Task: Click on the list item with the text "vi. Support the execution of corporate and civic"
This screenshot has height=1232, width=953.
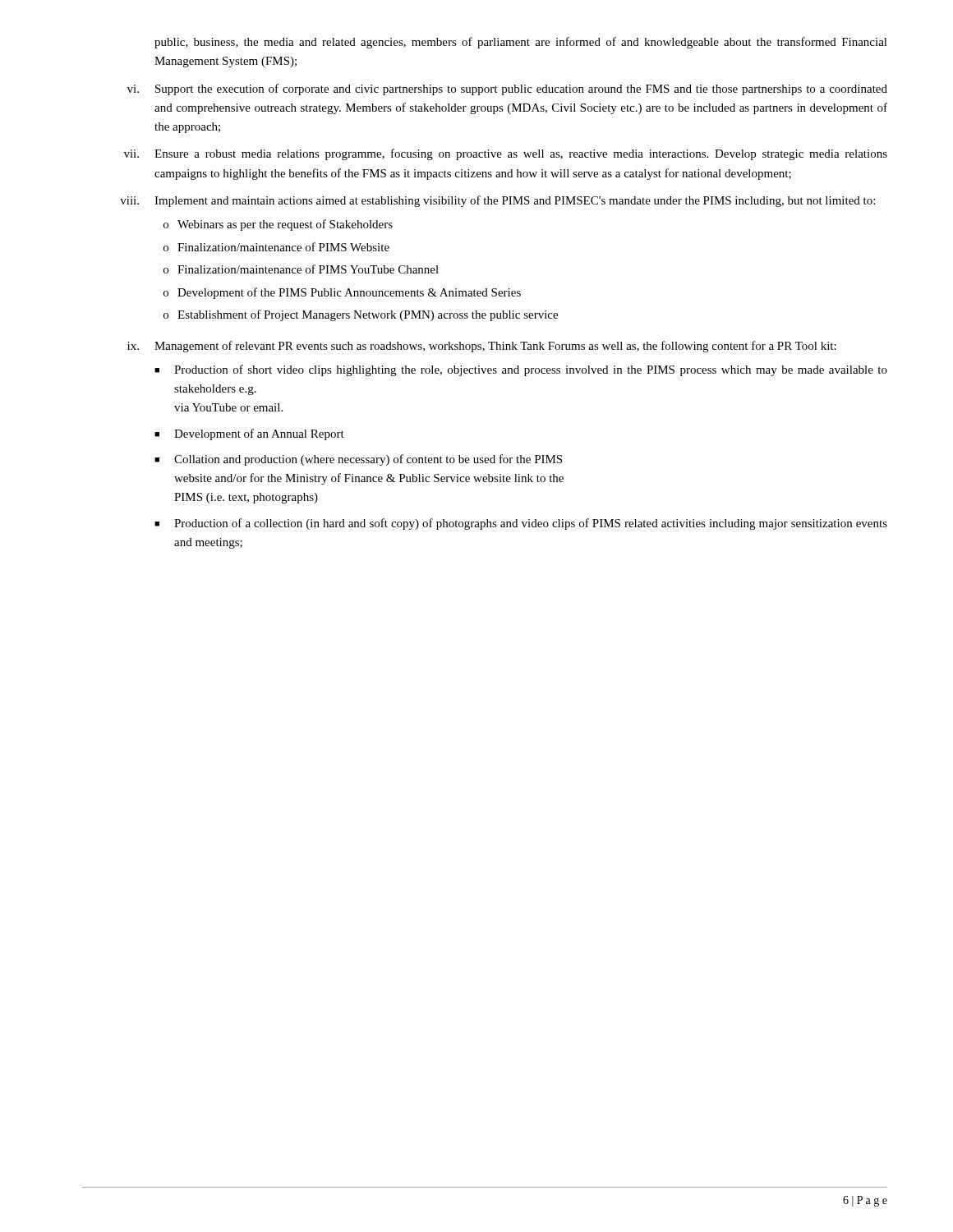Action: click(x=485, y=108)
